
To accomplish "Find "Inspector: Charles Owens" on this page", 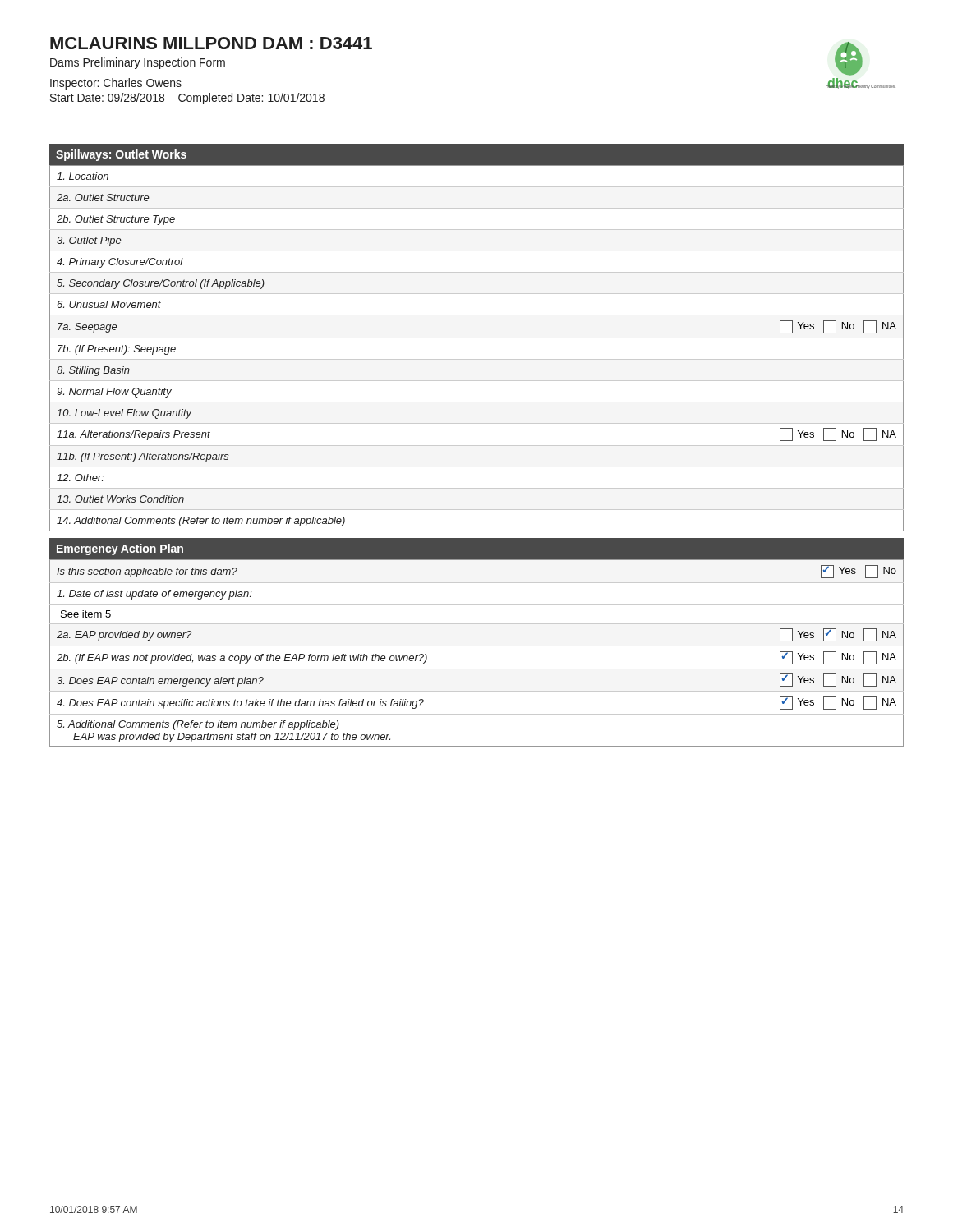I will [115, 83].
